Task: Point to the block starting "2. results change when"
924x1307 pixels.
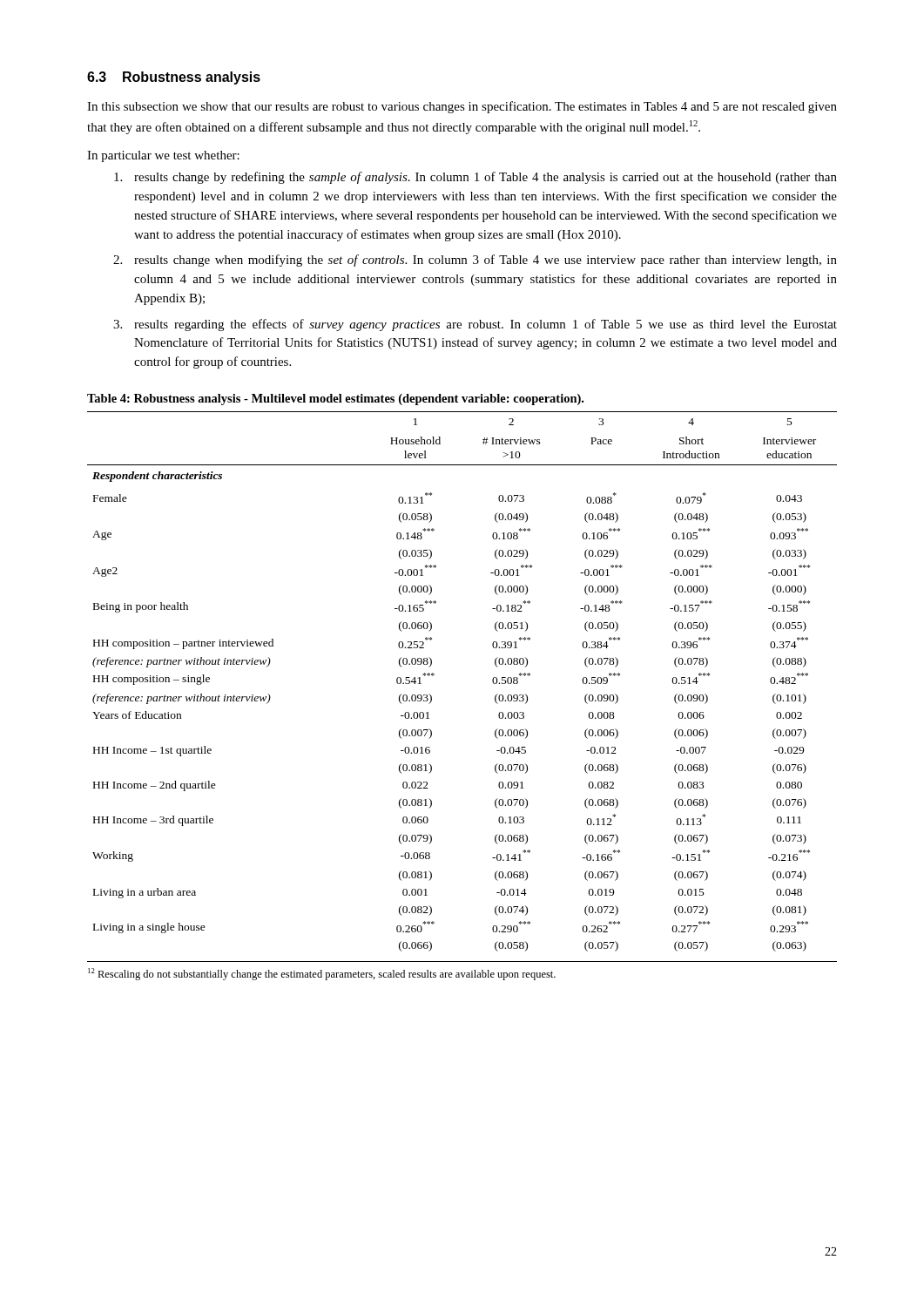Action: click(x=475, y=280)
